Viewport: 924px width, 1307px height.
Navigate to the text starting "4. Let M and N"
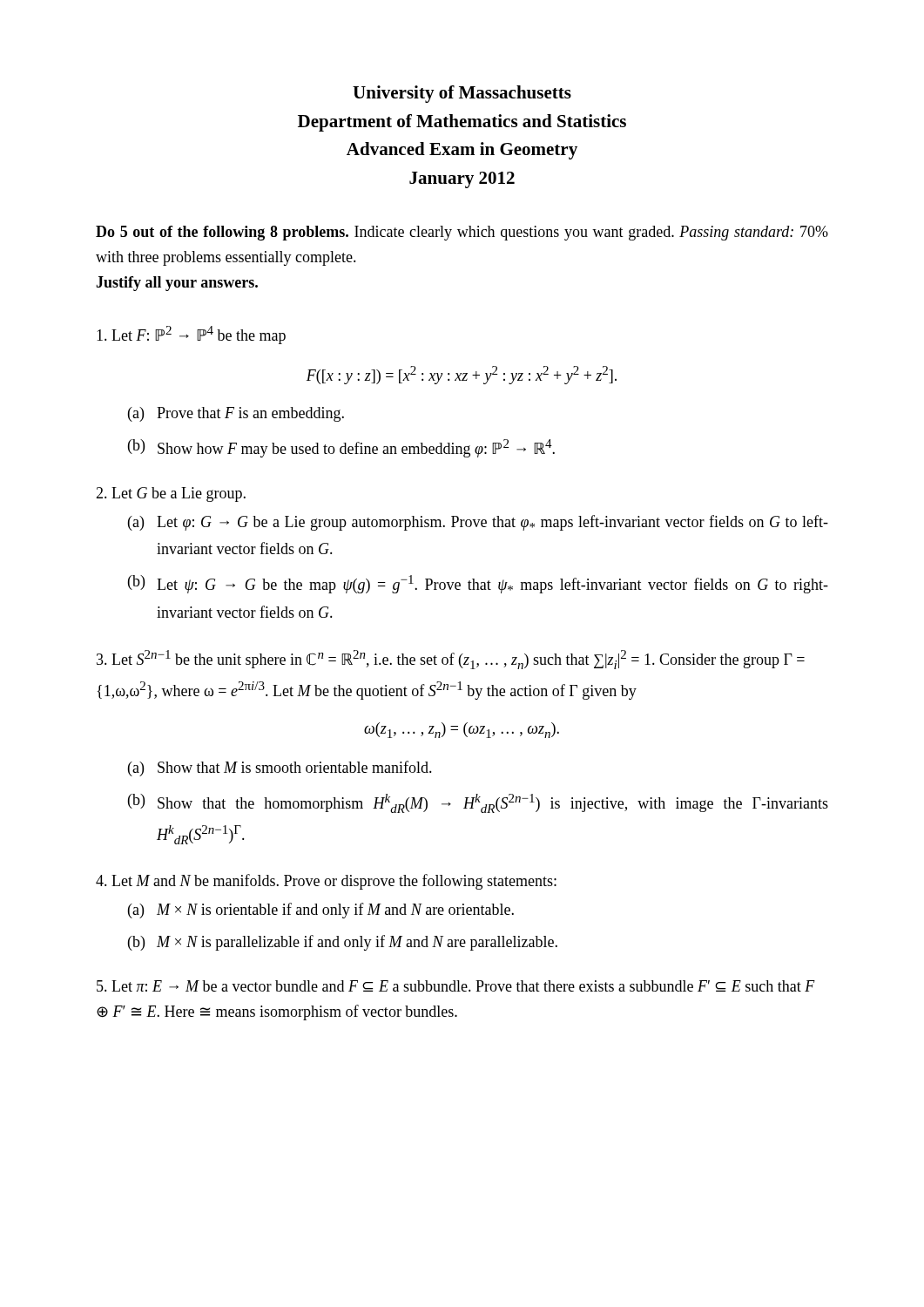pos(462,914)
